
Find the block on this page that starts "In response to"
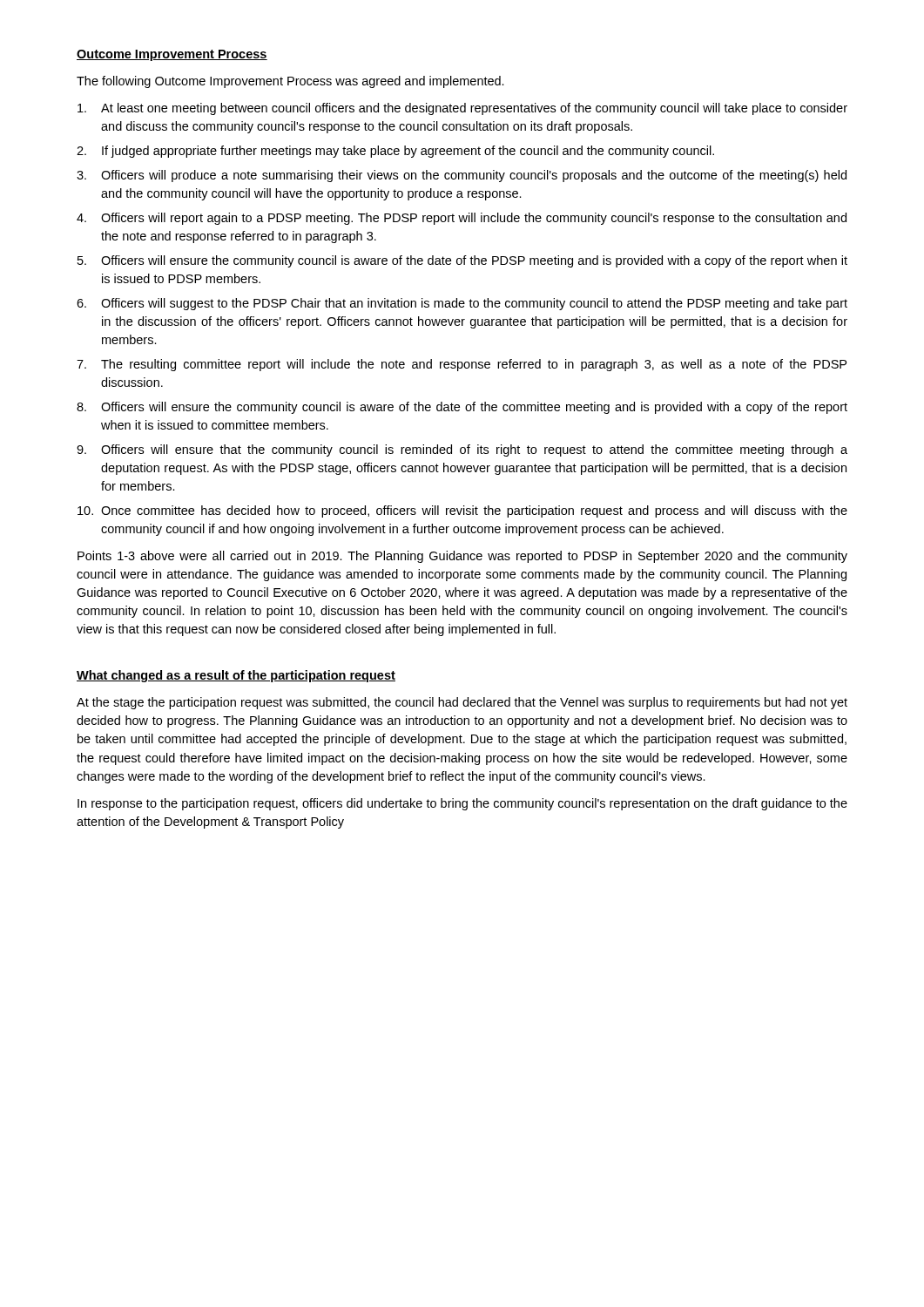(x=462, y=812)
